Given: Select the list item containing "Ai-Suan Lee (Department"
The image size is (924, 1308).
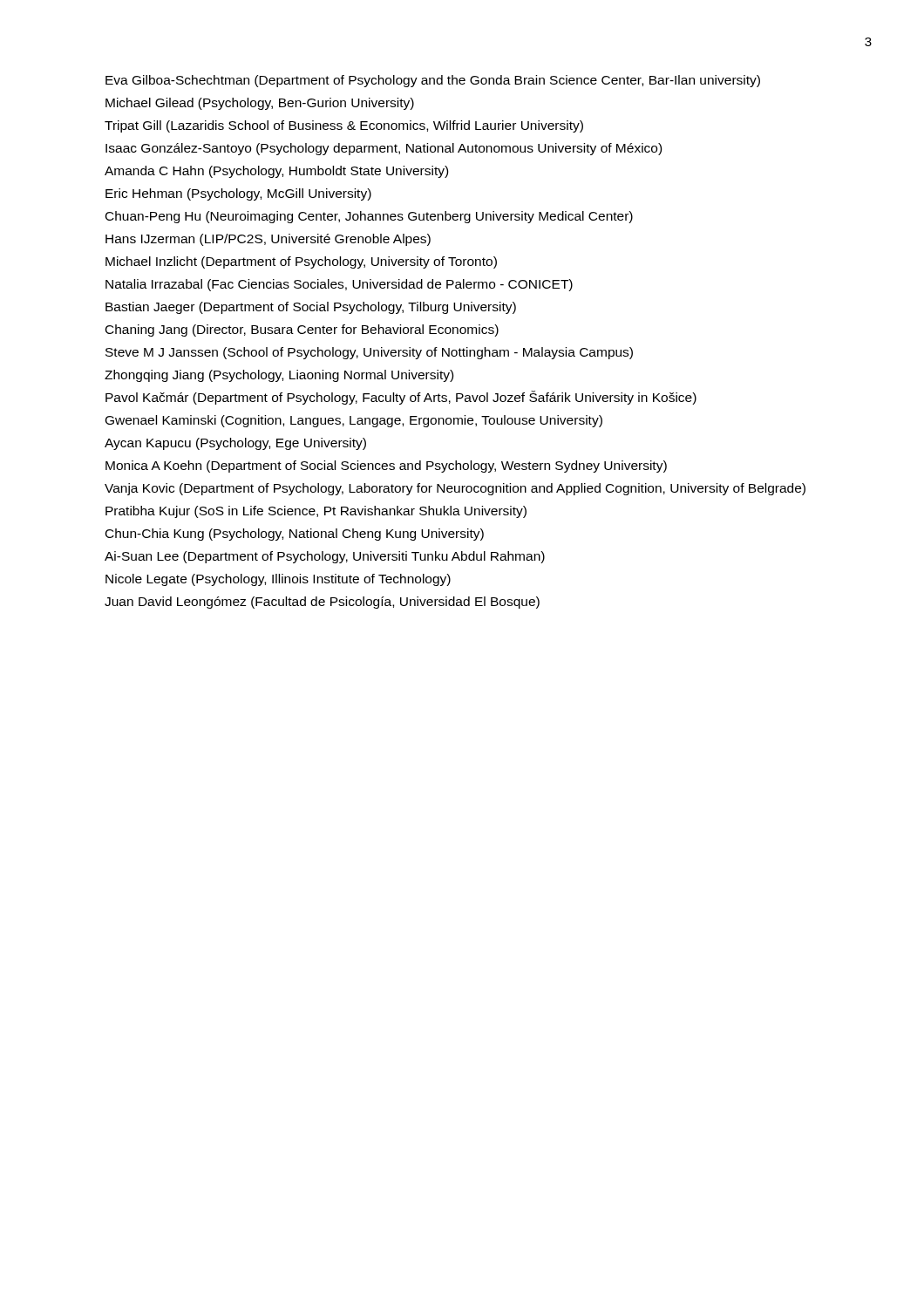Looking at the screenshot, I should 325,556.
